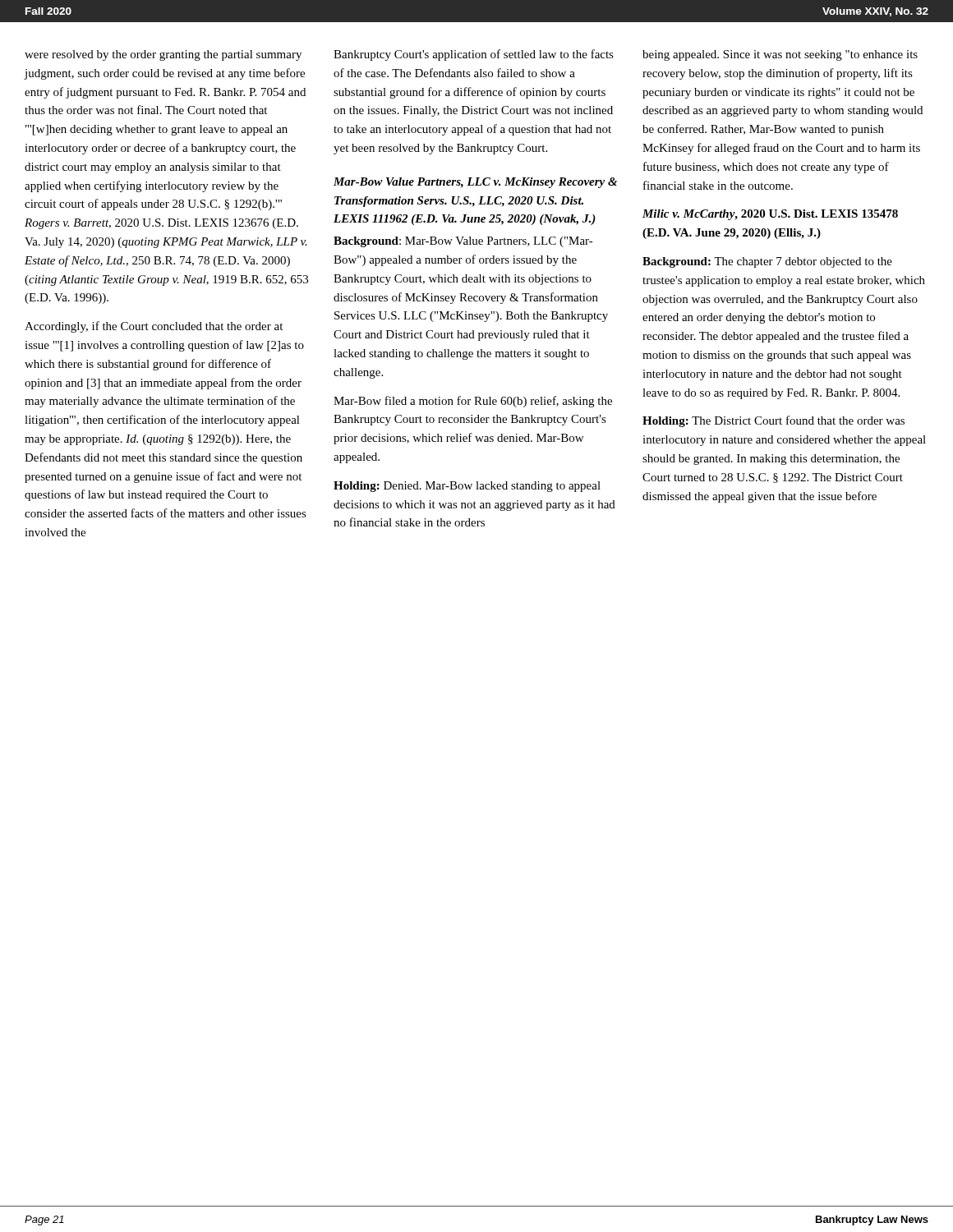This screenshot has width=953, height=1232.
Task: Find the region starting "Mar-Bow Value Partners, LLC"
Action: pos(476,200)
